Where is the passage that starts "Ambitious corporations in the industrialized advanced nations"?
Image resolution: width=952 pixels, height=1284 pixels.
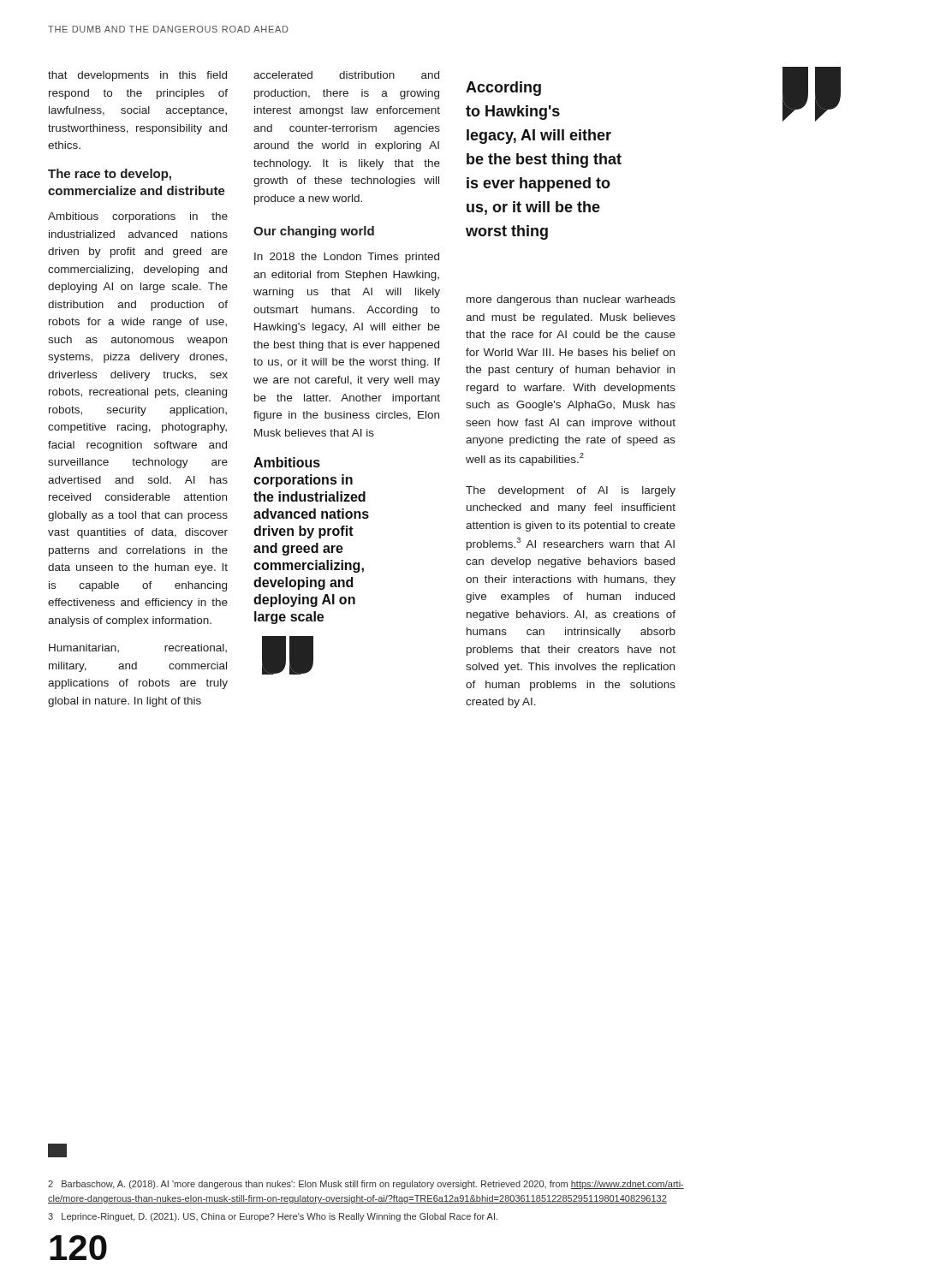click(138, 418)
